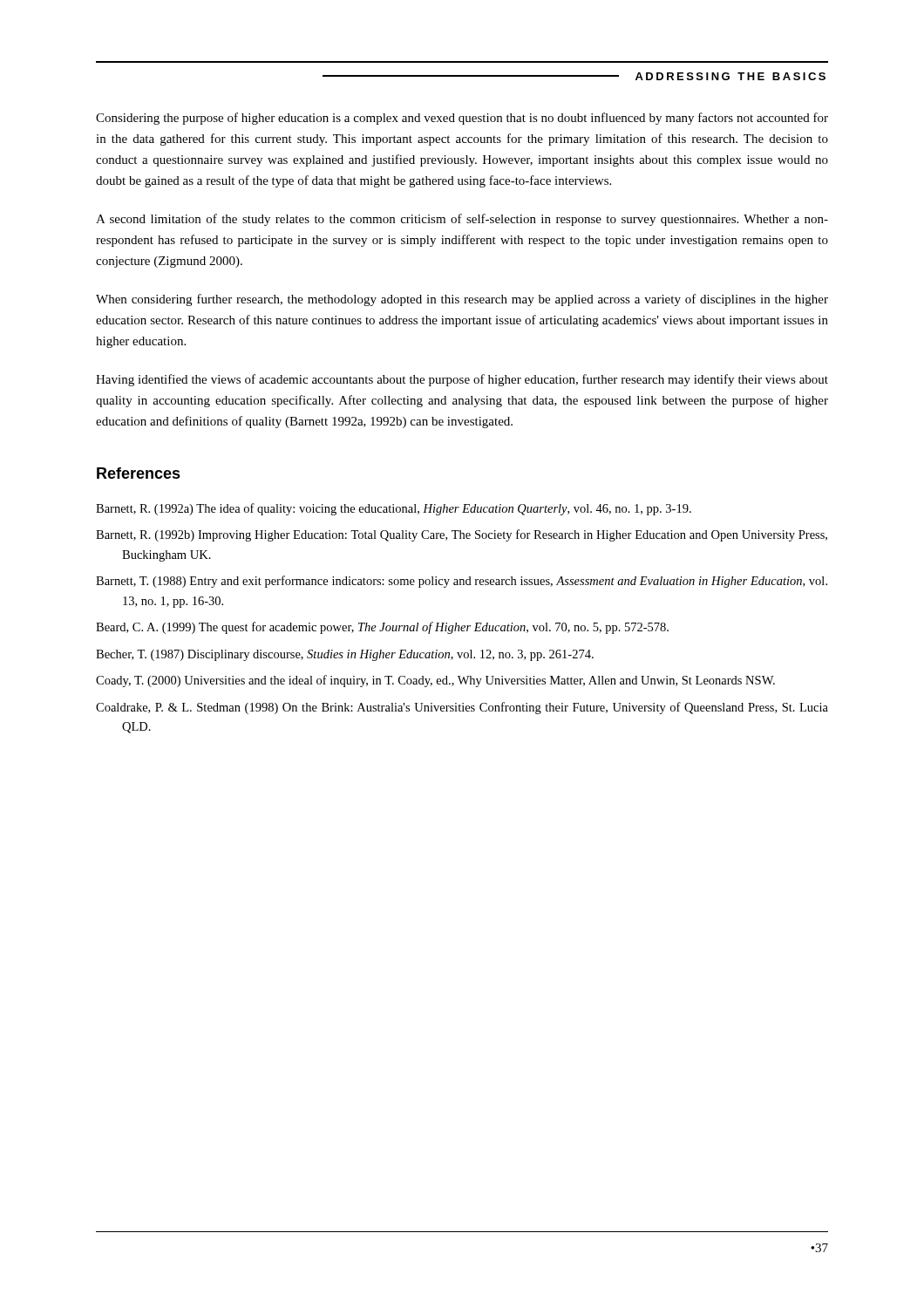Click on the list item with the text "Coaldrake, P. &"
924x1308 pixels.
tap(462, 717)
